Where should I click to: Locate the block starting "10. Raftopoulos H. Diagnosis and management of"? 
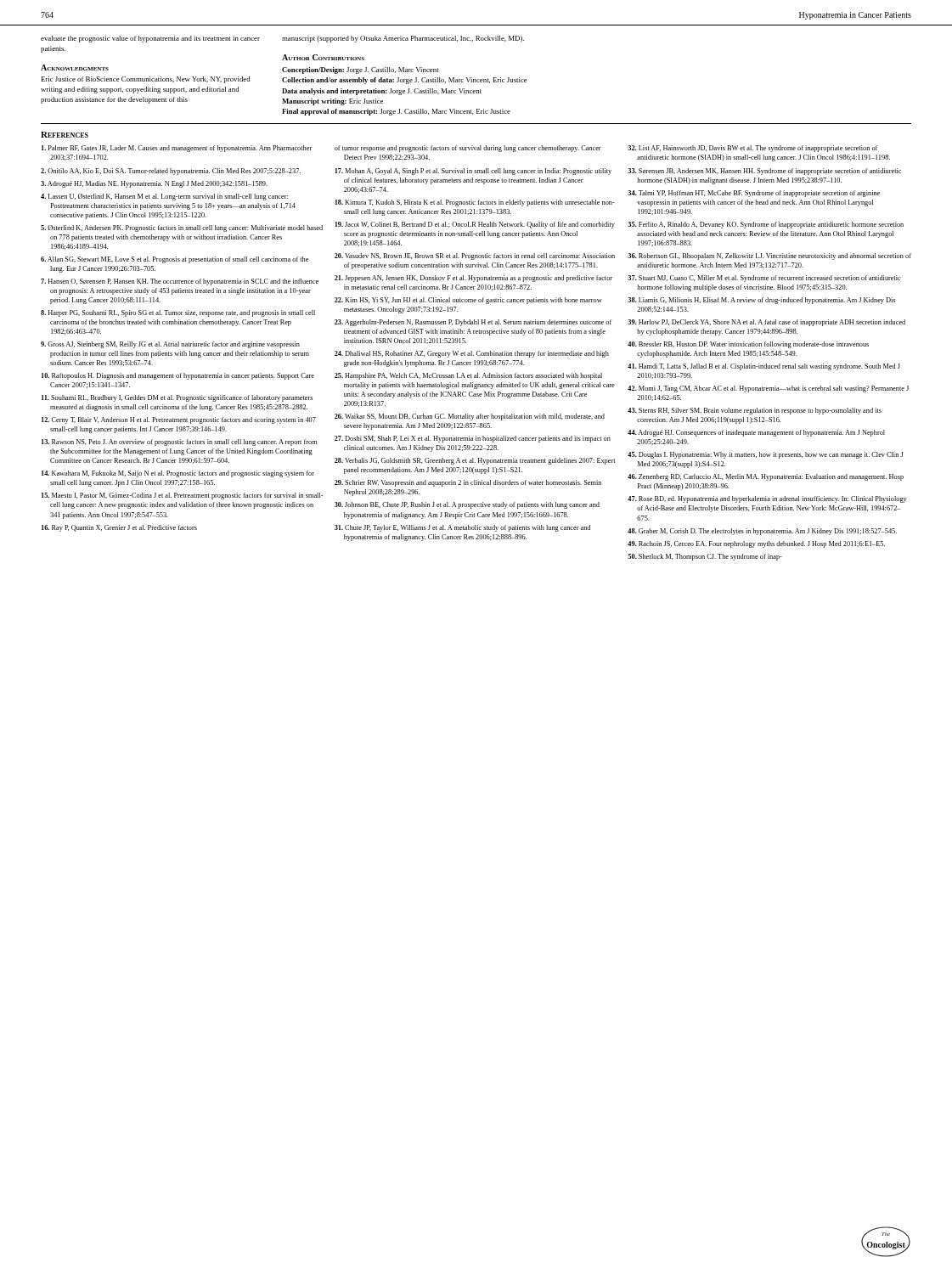[x=177, y=381]
